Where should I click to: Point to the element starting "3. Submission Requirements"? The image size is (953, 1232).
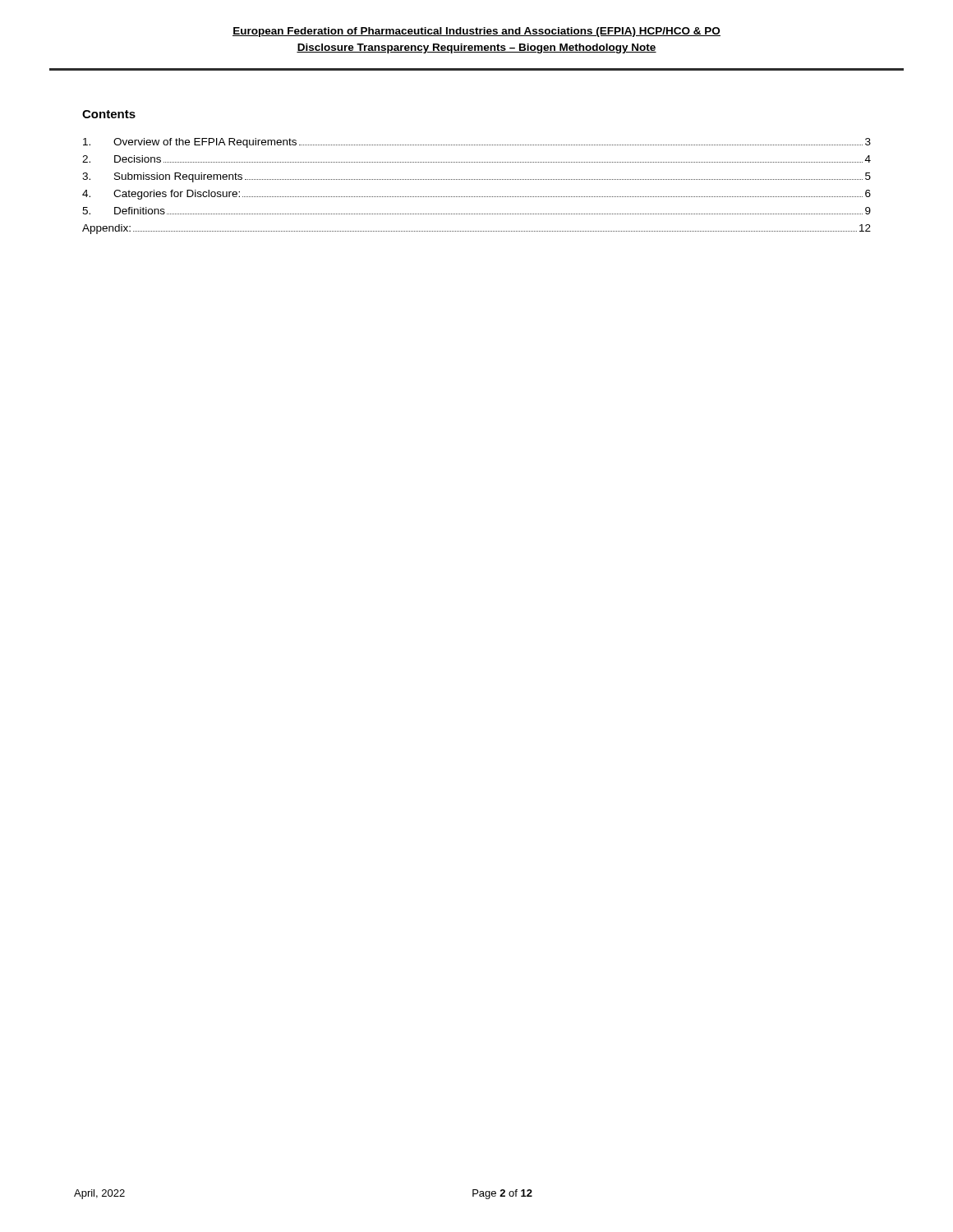pyautogui.click(x=476, y=176)
